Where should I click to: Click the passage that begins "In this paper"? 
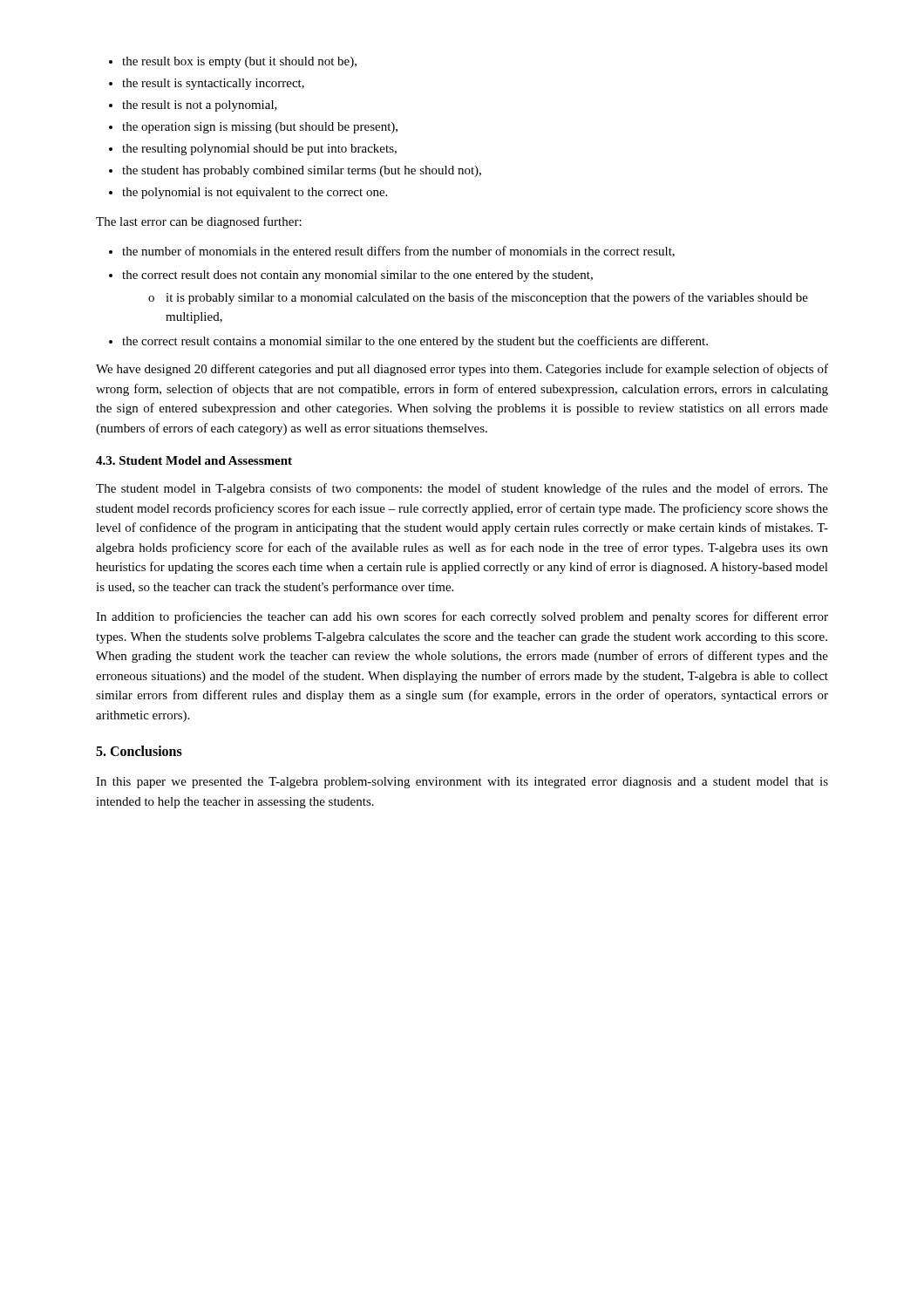[462, 792]
